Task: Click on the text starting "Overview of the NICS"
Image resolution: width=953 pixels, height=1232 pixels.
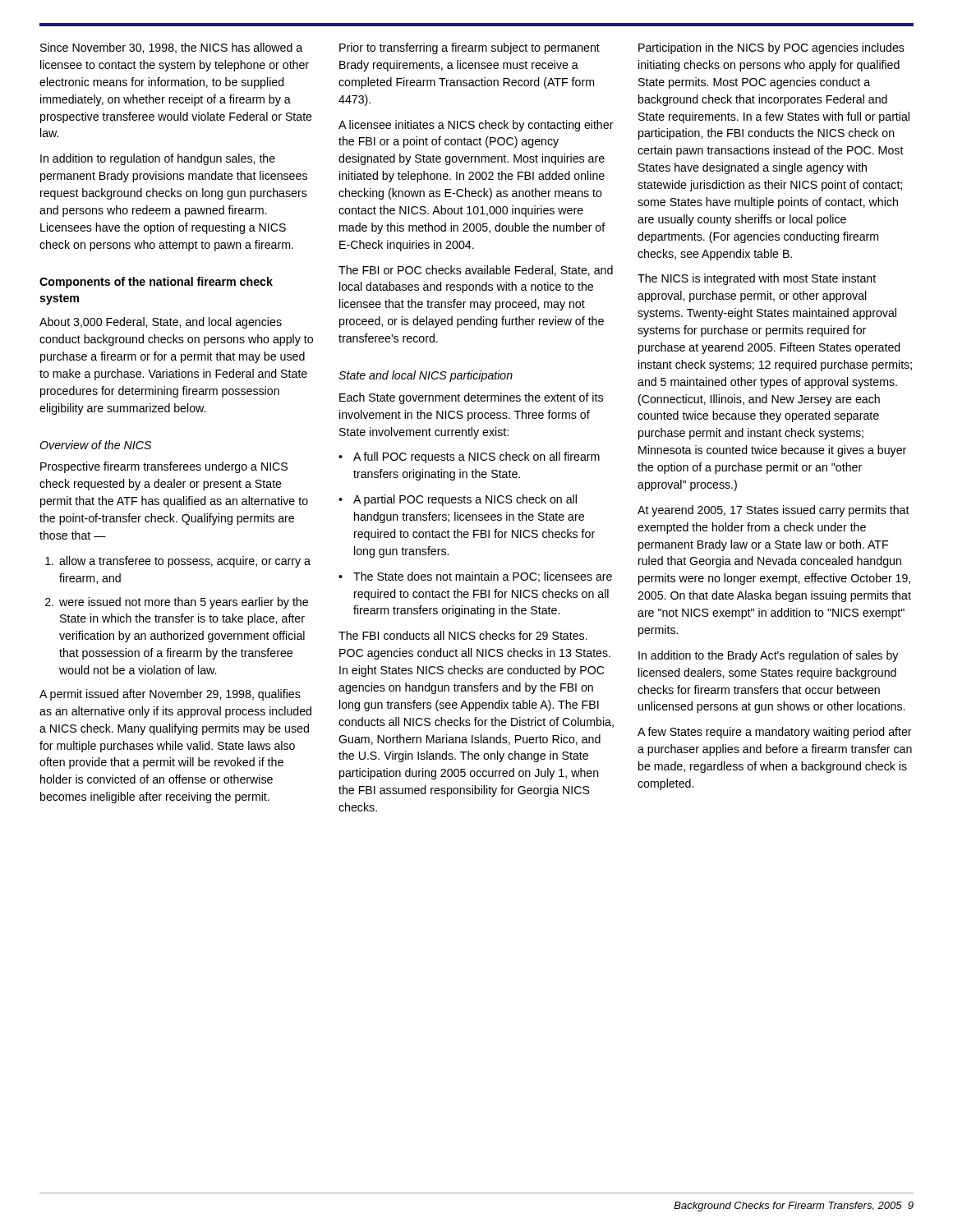Action: (x=95, y=445)
